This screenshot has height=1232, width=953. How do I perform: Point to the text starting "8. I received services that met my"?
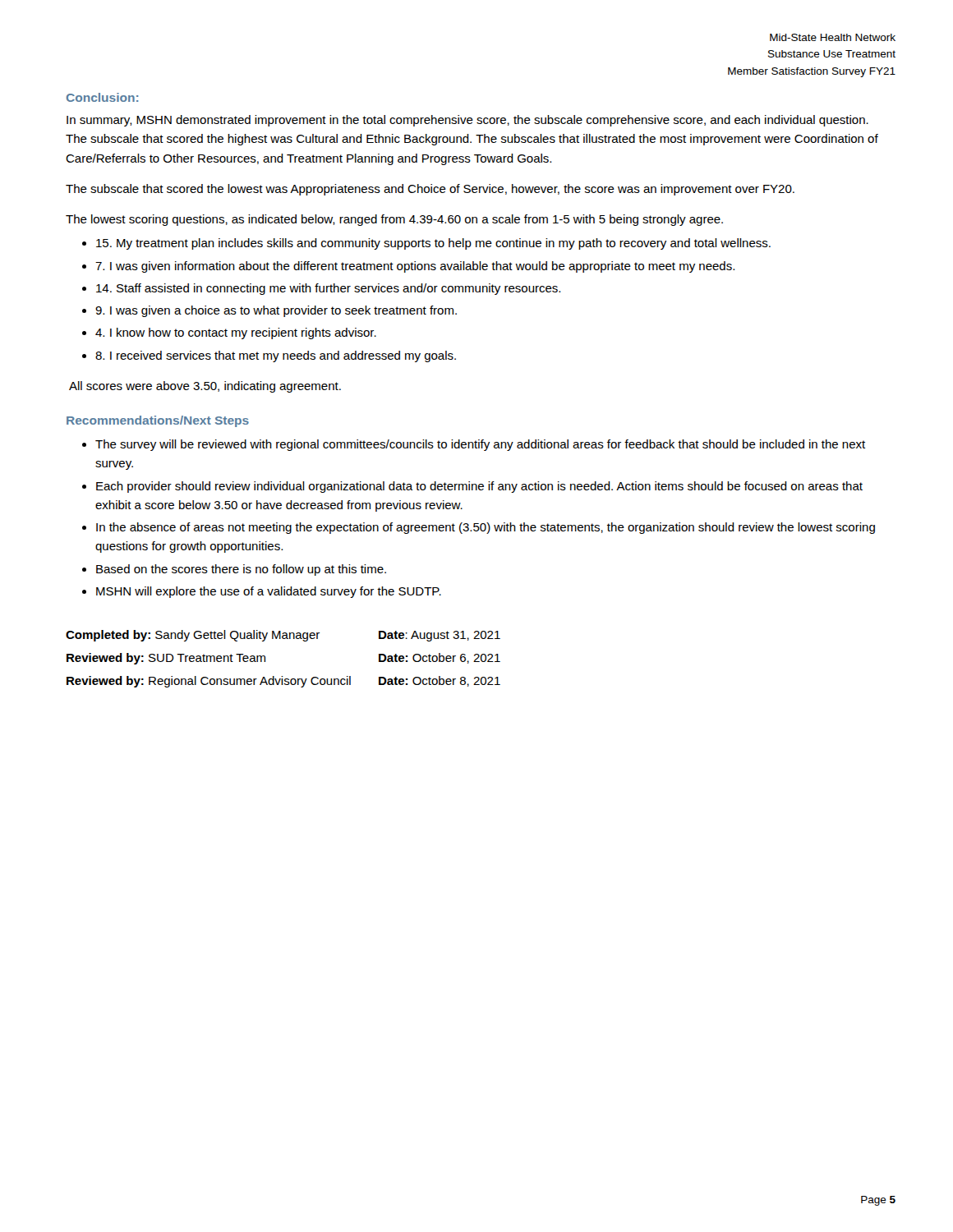(276, 355)
